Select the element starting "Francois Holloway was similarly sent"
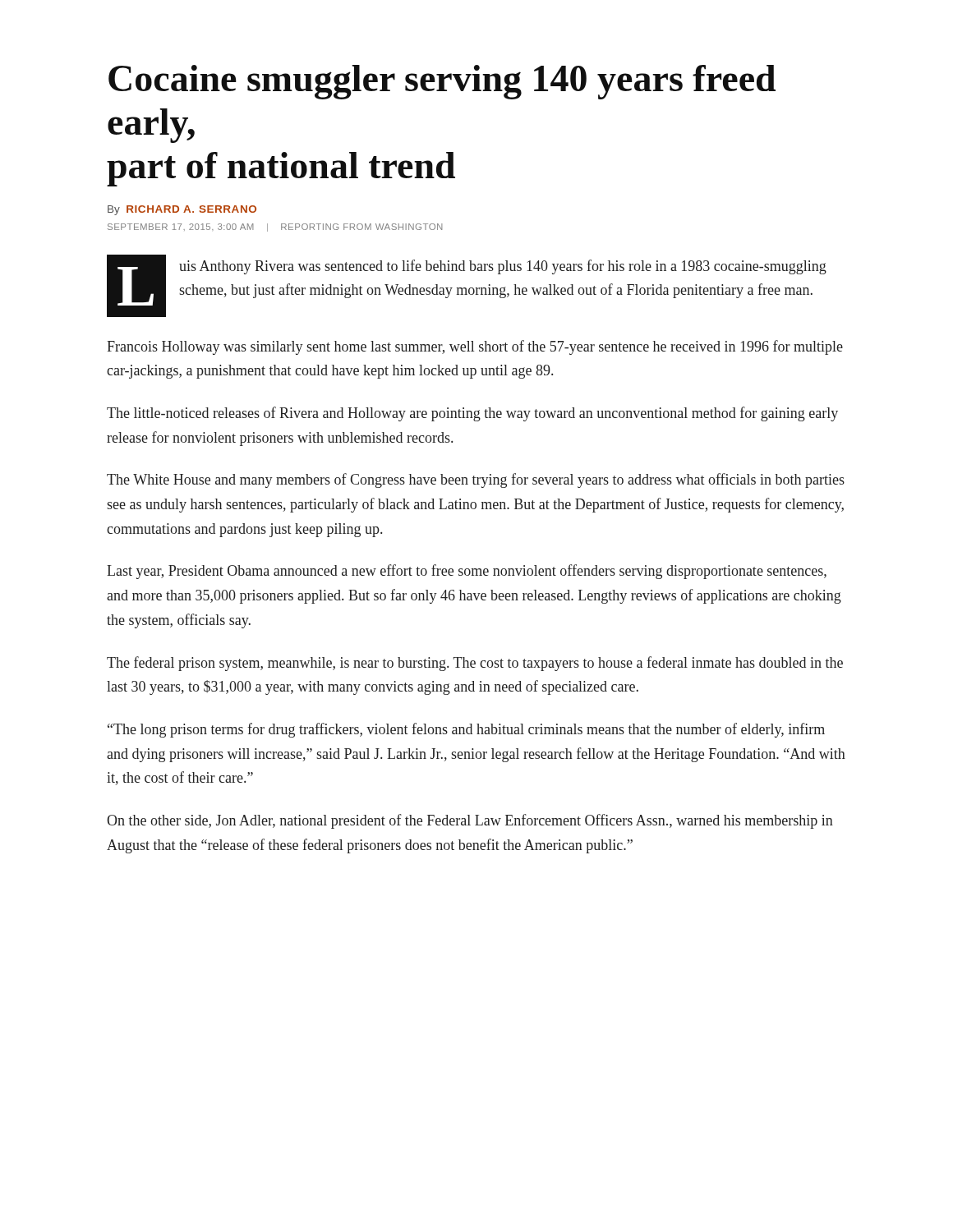The width and height of the screenshot is (953, 1232). [475, 359]
